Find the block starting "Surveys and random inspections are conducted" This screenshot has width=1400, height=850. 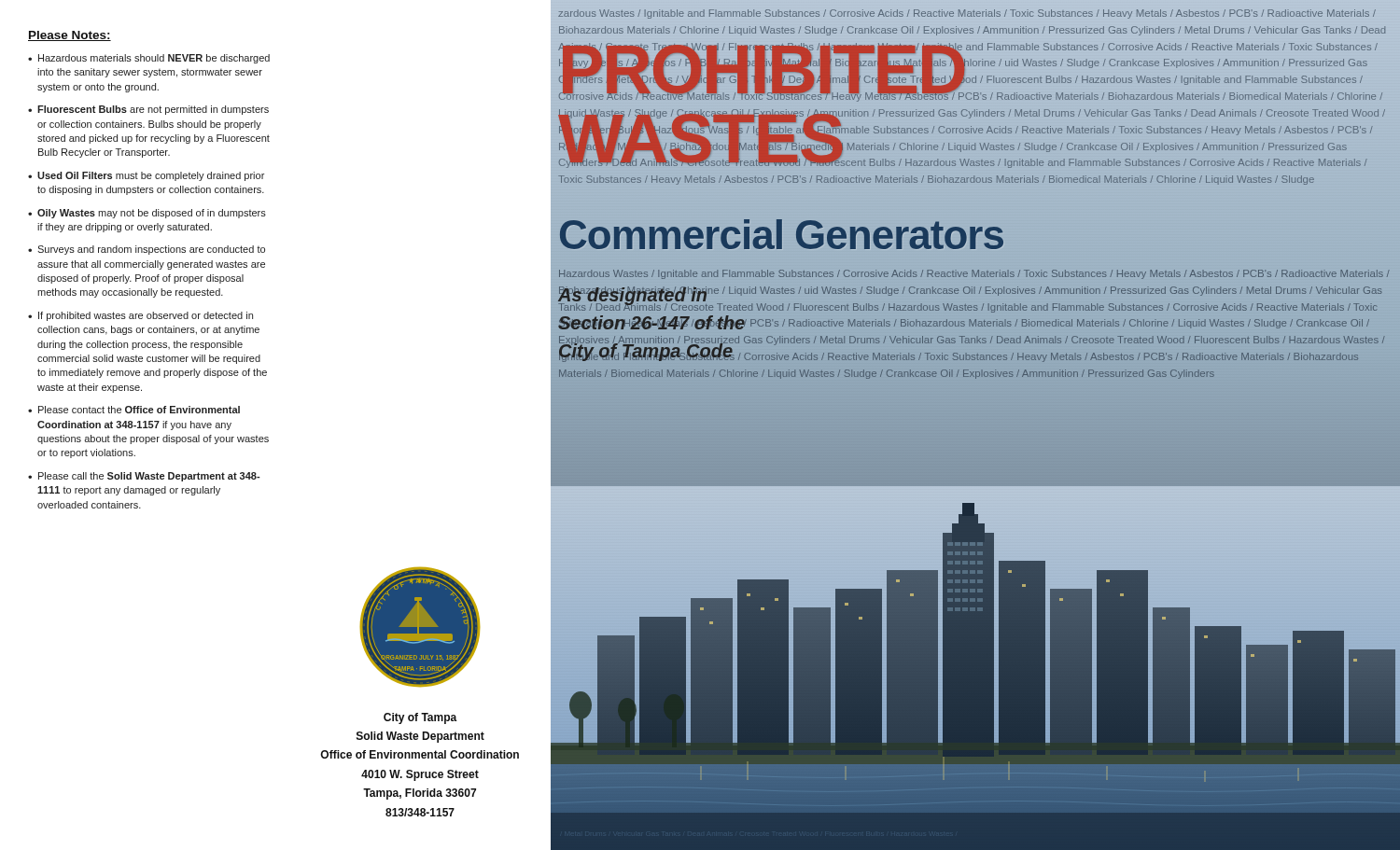click(x=151, y=271)
